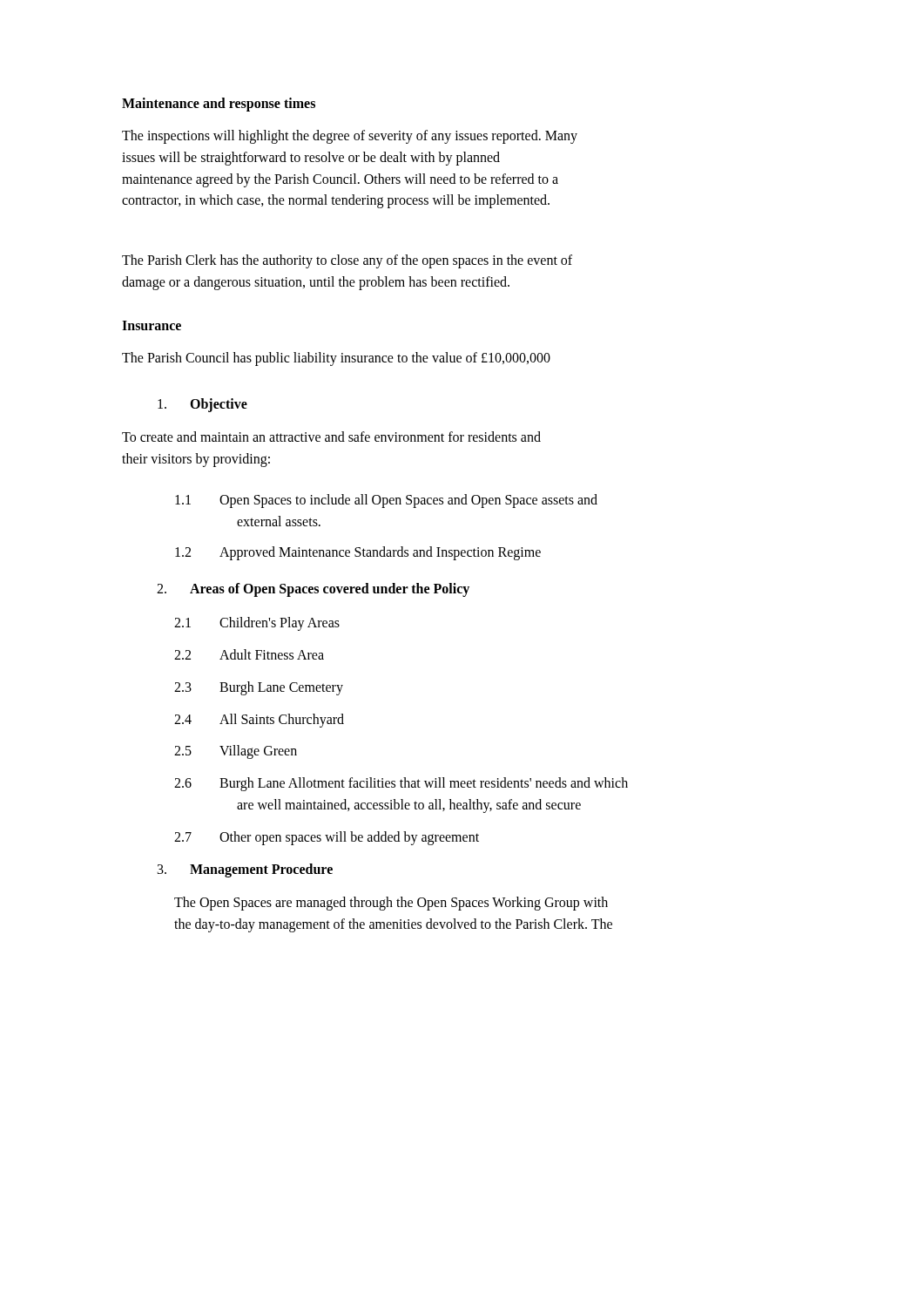The width and height of the screenshot is (924, 1307).
Task: Click on the region starting "2.5 Village Green"
Action: [236, 752]
